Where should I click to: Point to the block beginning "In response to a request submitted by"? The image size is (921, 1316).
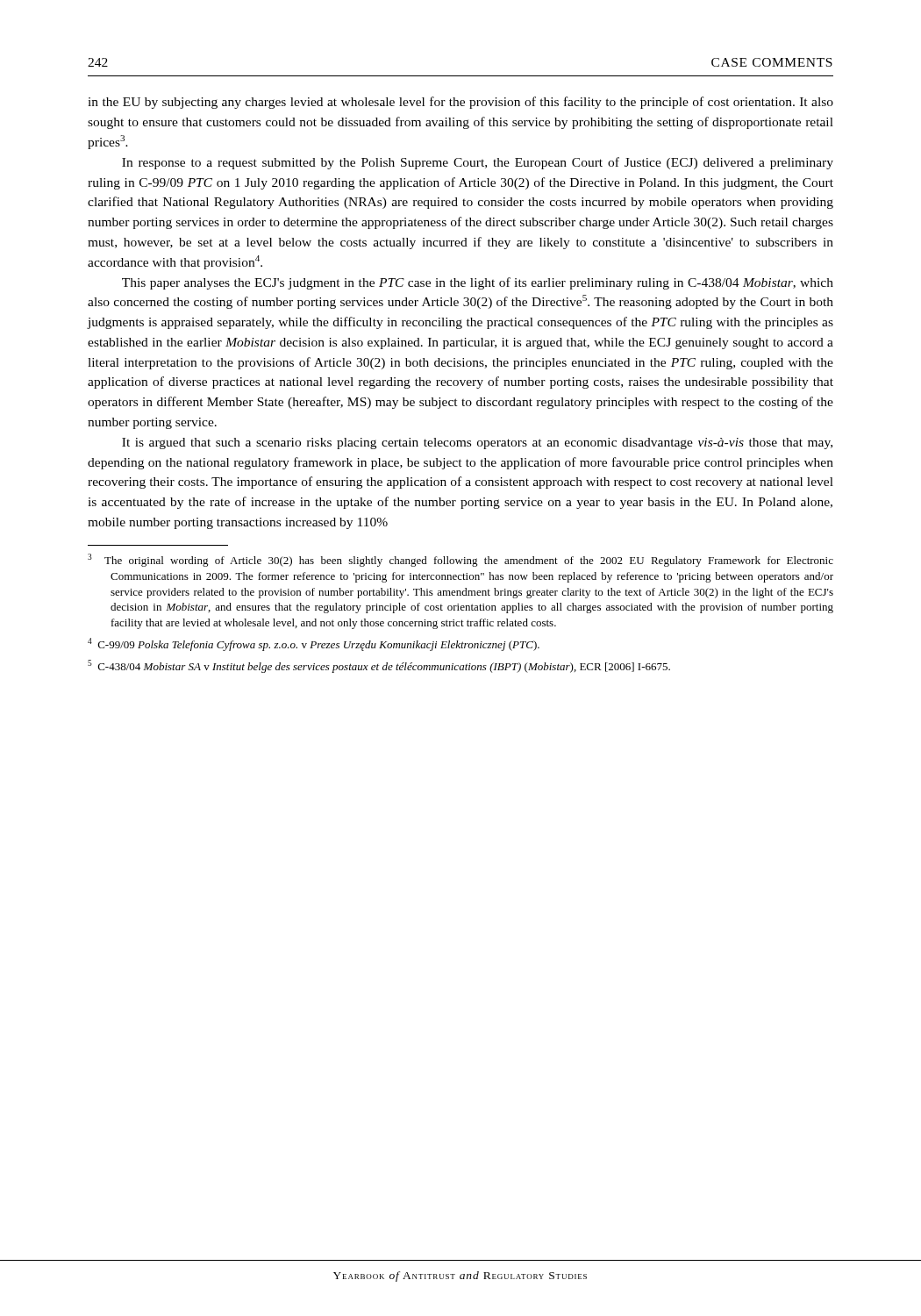pos(460,212)
